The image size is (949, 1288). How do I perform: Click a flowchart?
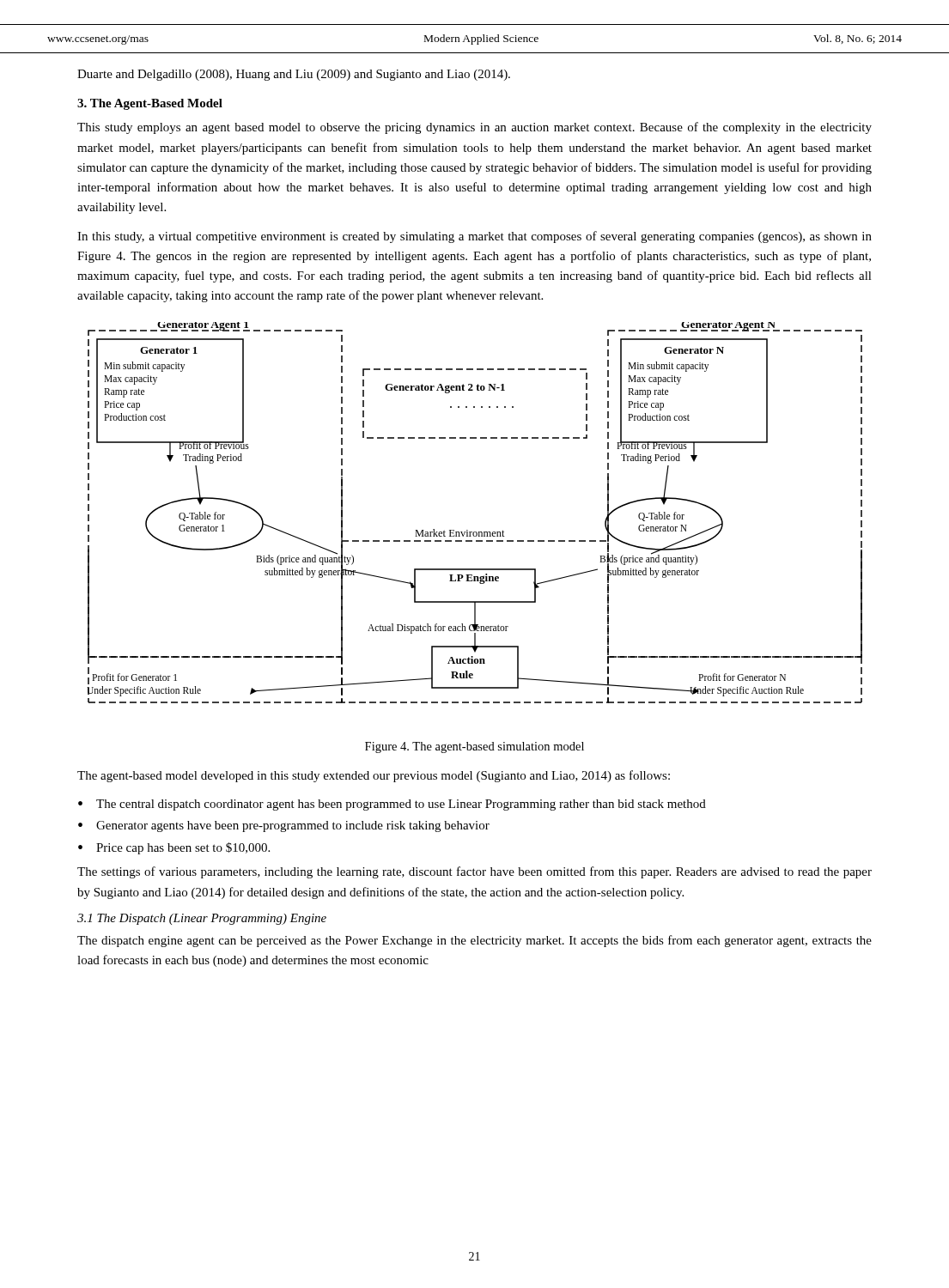474,528
